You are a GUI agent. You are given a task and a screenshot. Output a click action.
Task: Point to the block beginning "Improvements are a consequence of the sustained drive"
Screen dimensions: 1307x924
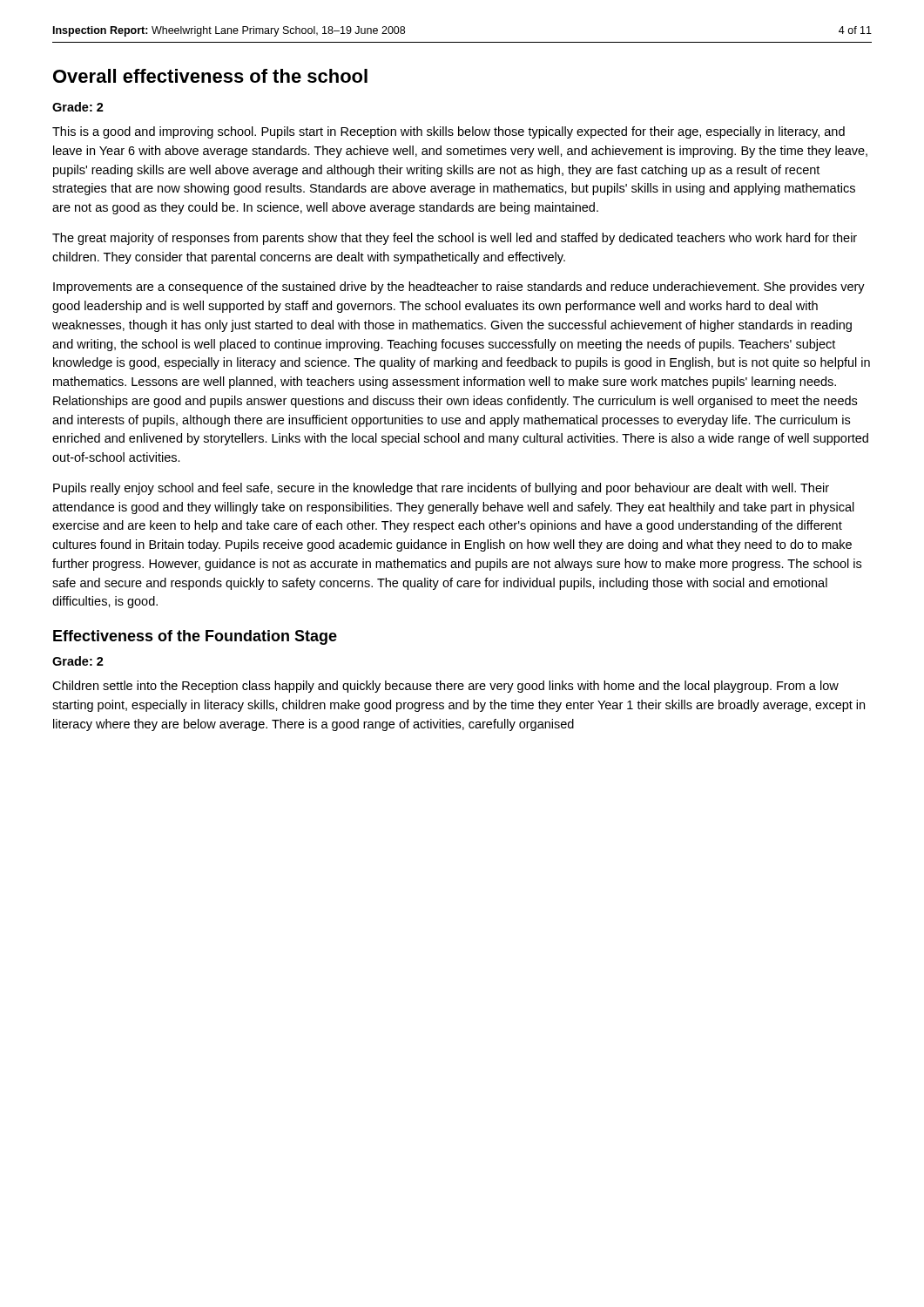462,373
